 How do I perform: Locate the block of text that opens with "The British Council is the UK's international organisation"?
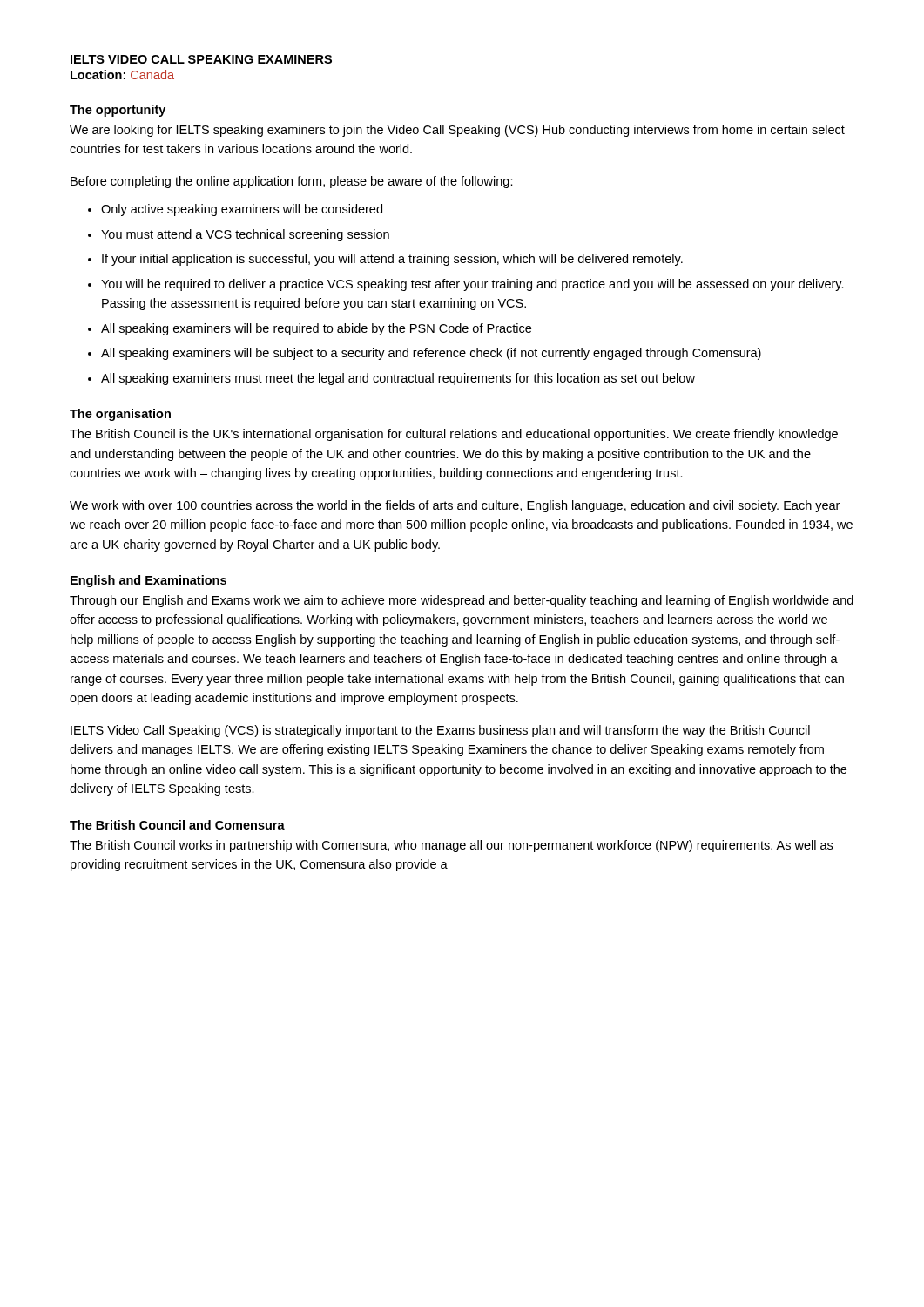click(x=454, y=454)
